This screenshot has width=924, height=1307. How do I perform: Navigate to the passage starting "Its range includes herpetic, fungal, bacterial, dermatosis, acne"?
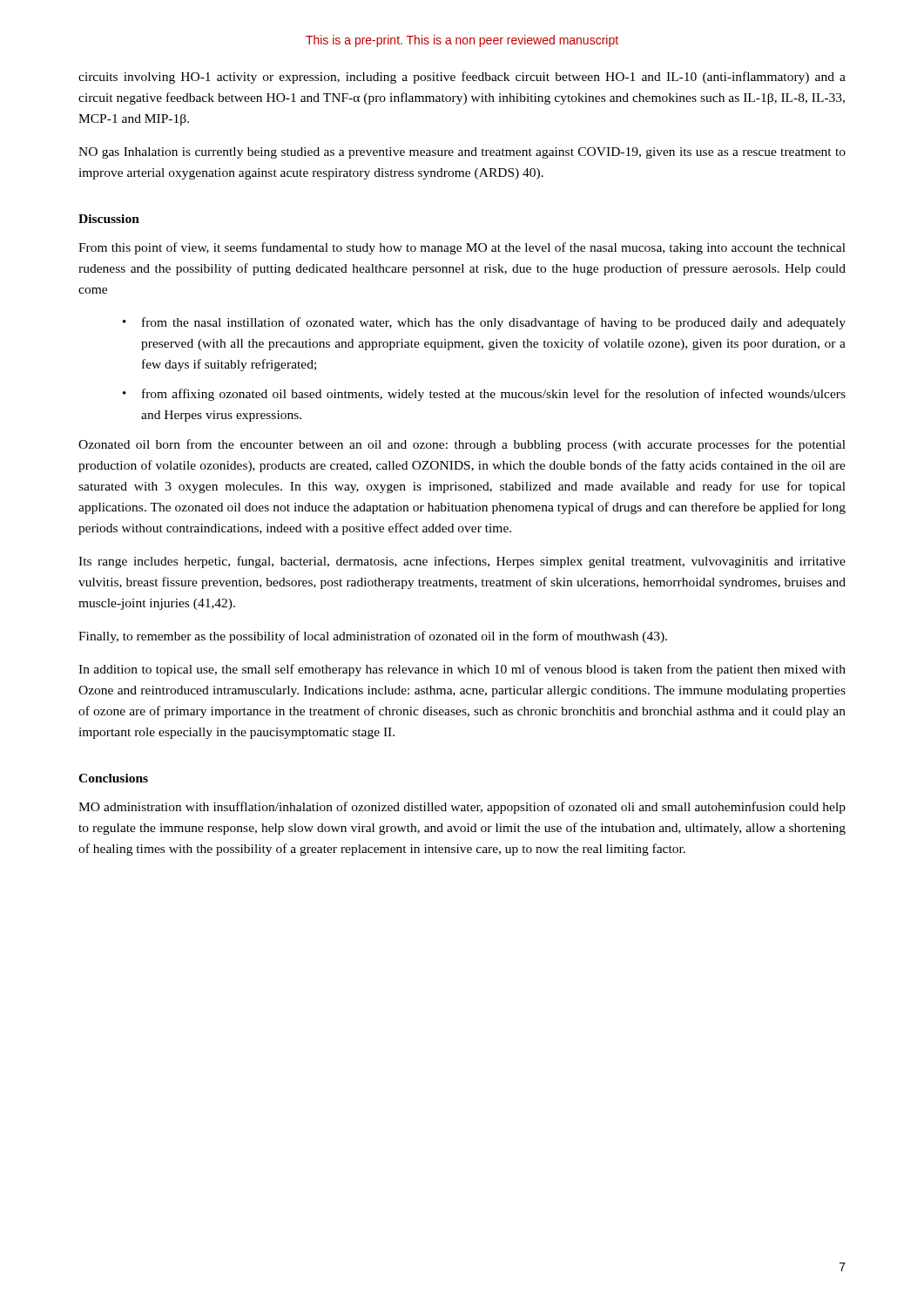pos(462,582)
